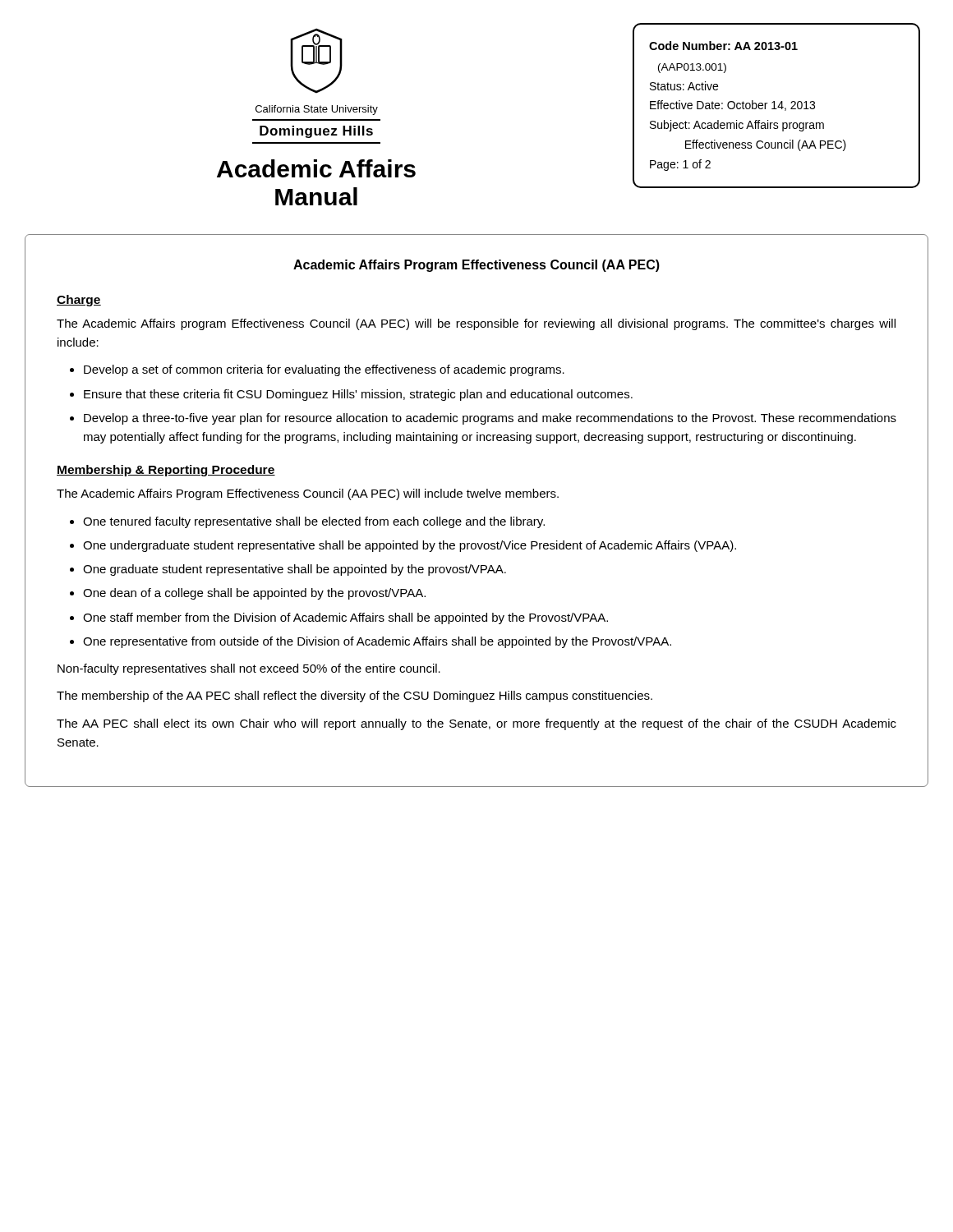Find the text starting "Develop a three-to-five year"
The height and width of the screenshot is (1232, 953).
click(x=490, y=427)
